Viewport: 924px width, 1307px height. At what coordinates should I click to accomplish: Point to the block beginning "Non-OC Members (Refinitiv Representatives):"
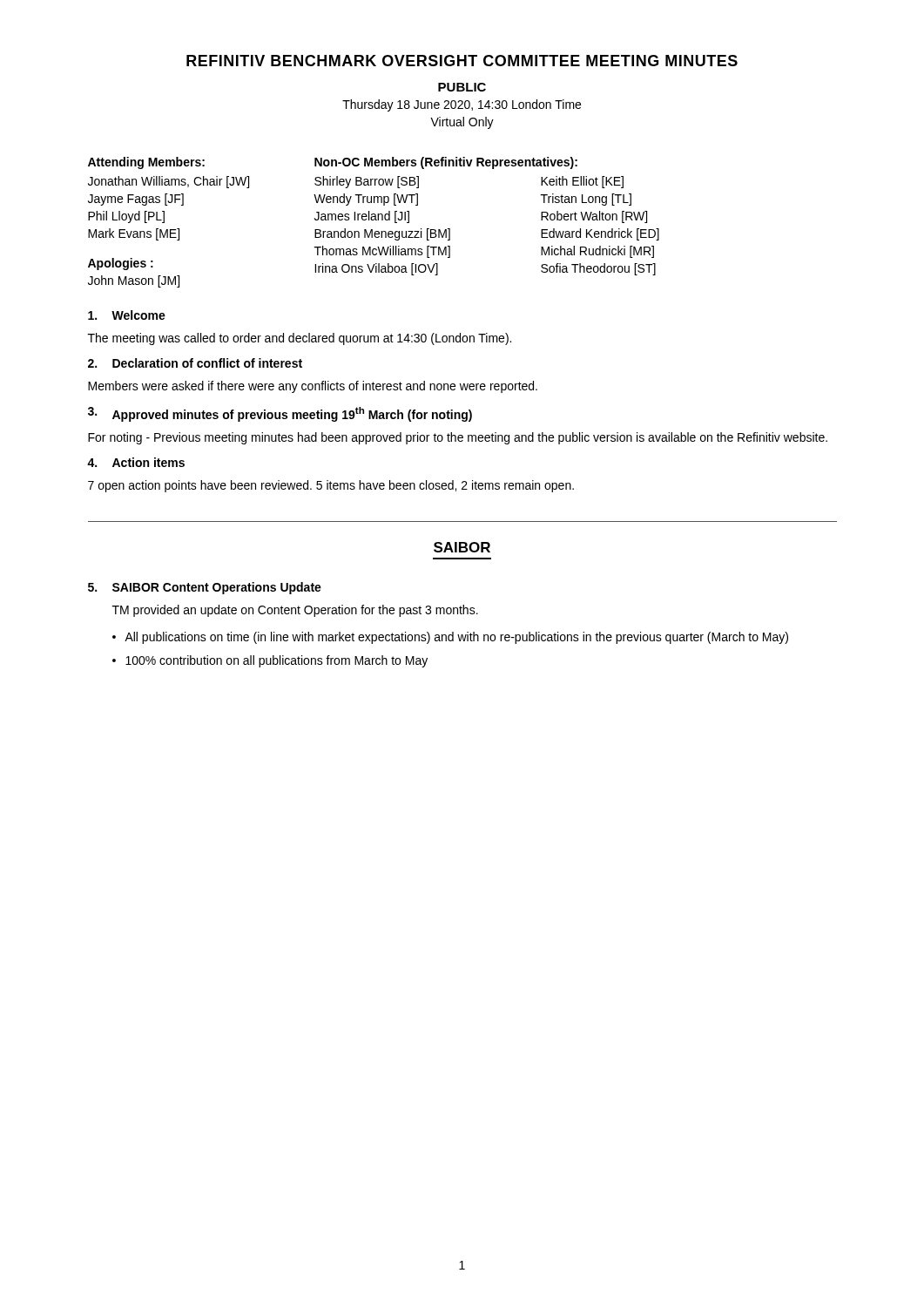pos(575,215)
